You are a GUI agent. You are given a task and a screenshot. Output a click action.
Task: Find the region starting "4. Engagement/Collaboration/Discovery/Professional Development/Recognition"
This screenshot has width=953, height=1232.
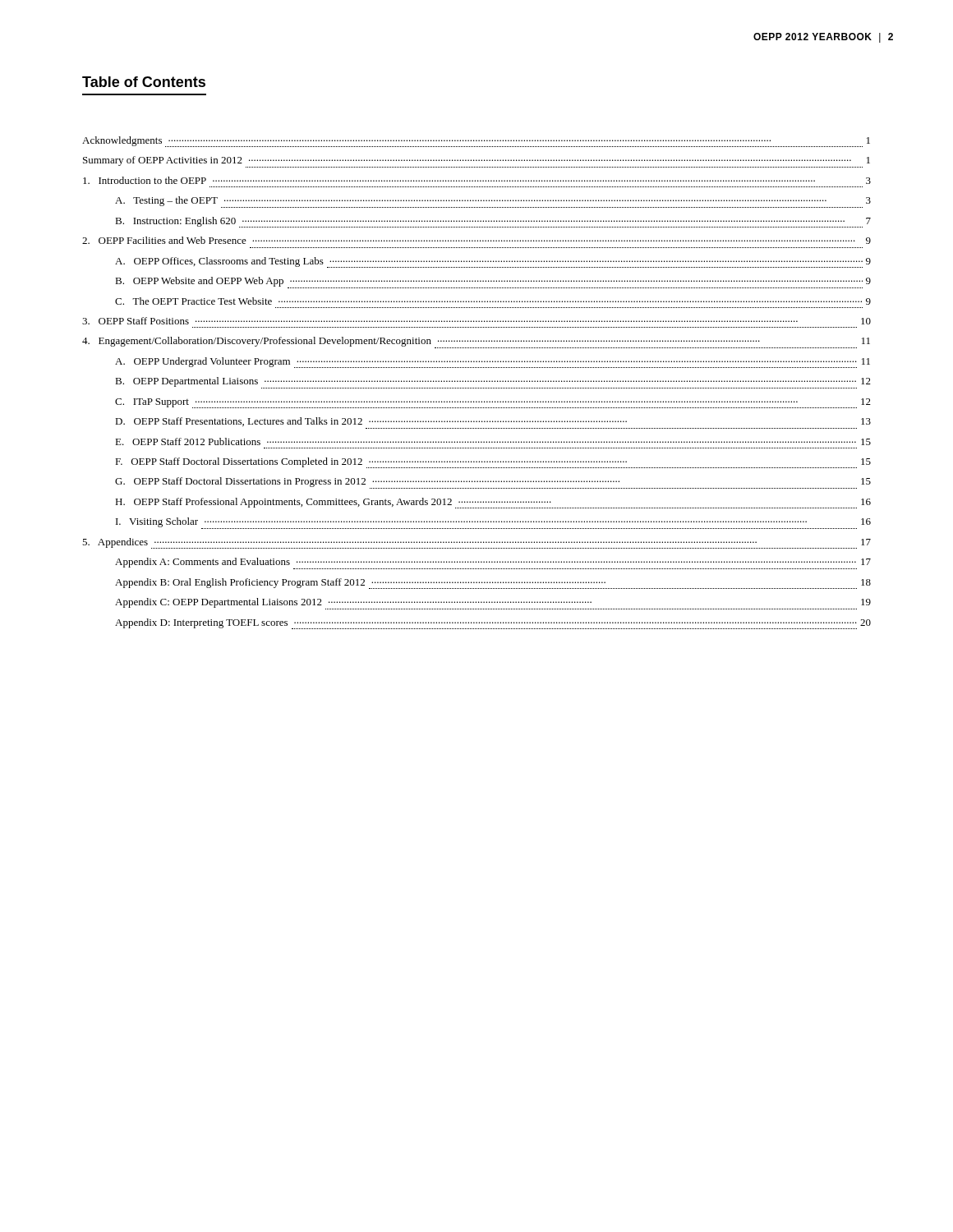(476, 341)
